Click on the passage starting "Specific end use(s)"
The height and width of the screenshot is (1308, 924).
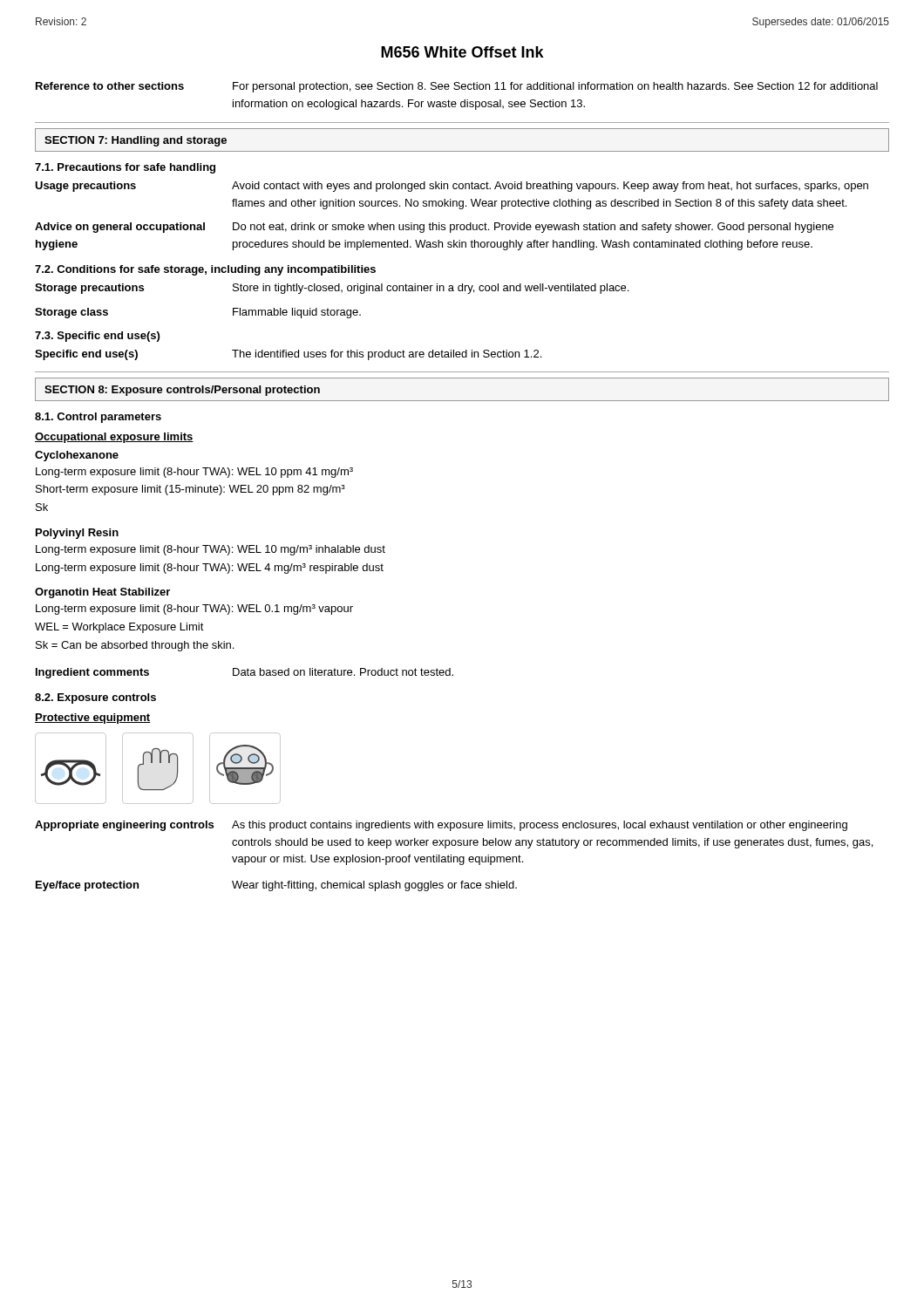click(462, 354)
